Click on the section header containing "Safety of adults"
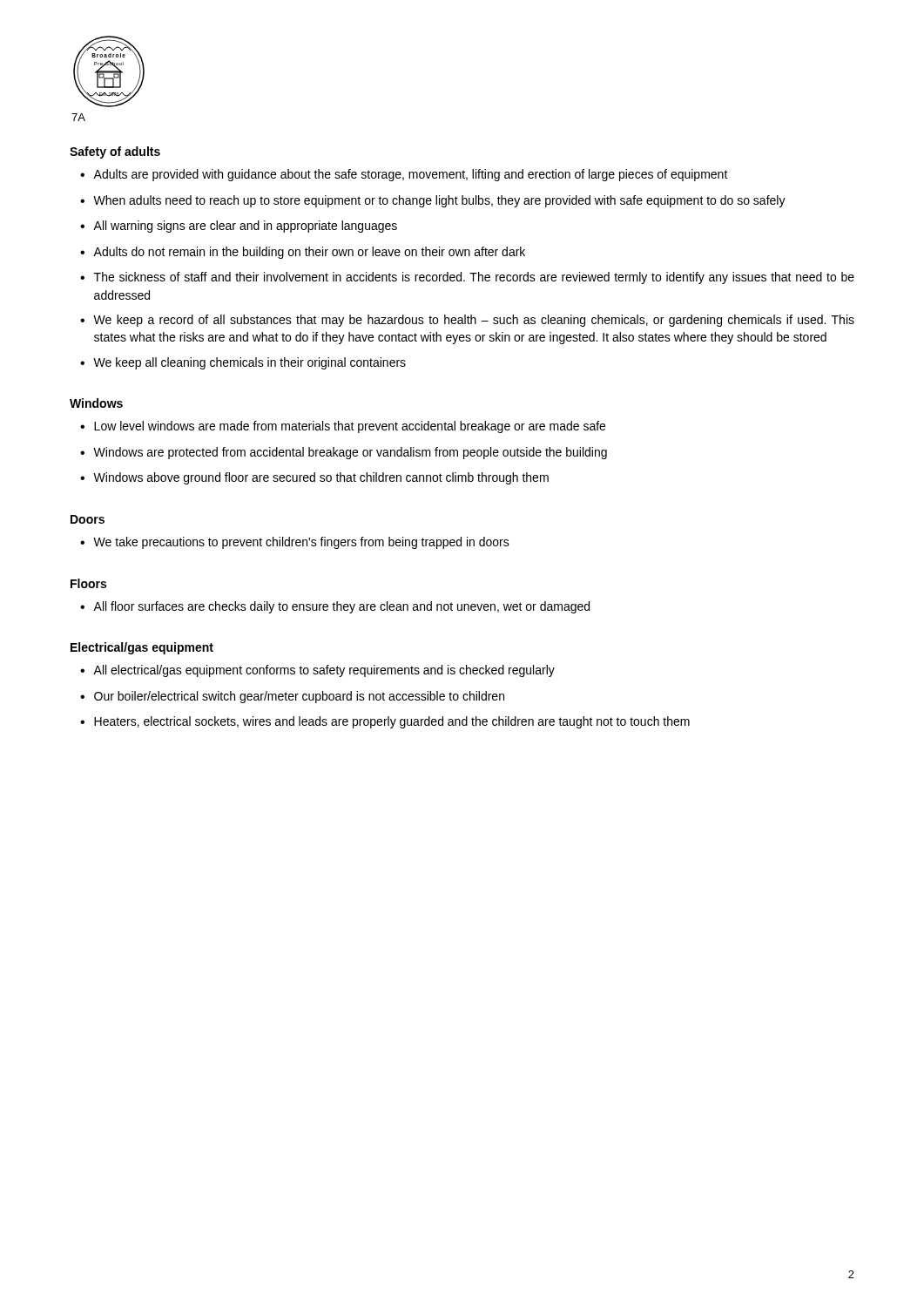Image resolution: width=924 pixels, height=1307 pixels. pos(115,152)
